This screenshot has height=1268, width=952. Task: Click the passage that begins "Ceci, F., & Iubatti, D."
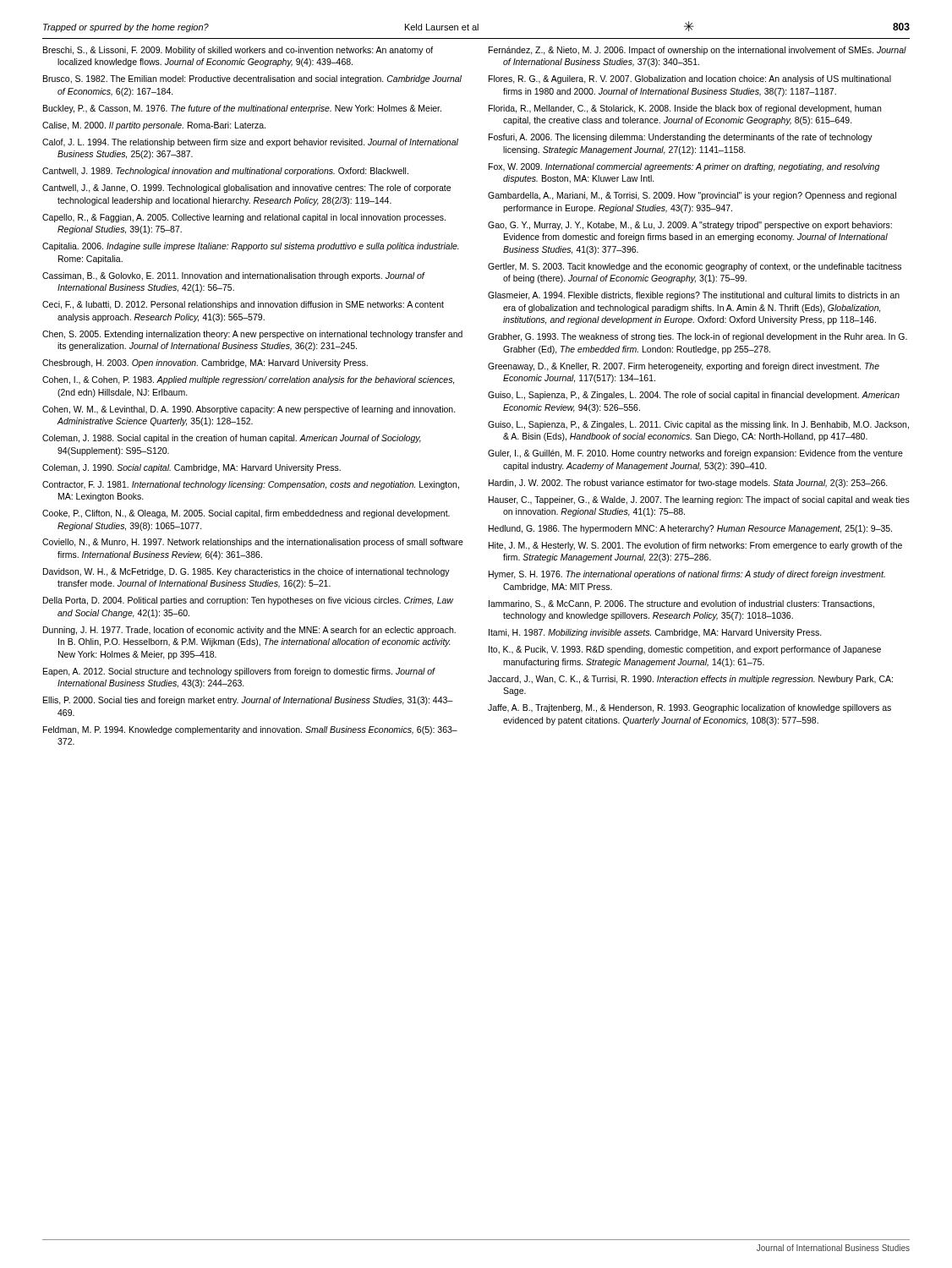coord(243,311)
